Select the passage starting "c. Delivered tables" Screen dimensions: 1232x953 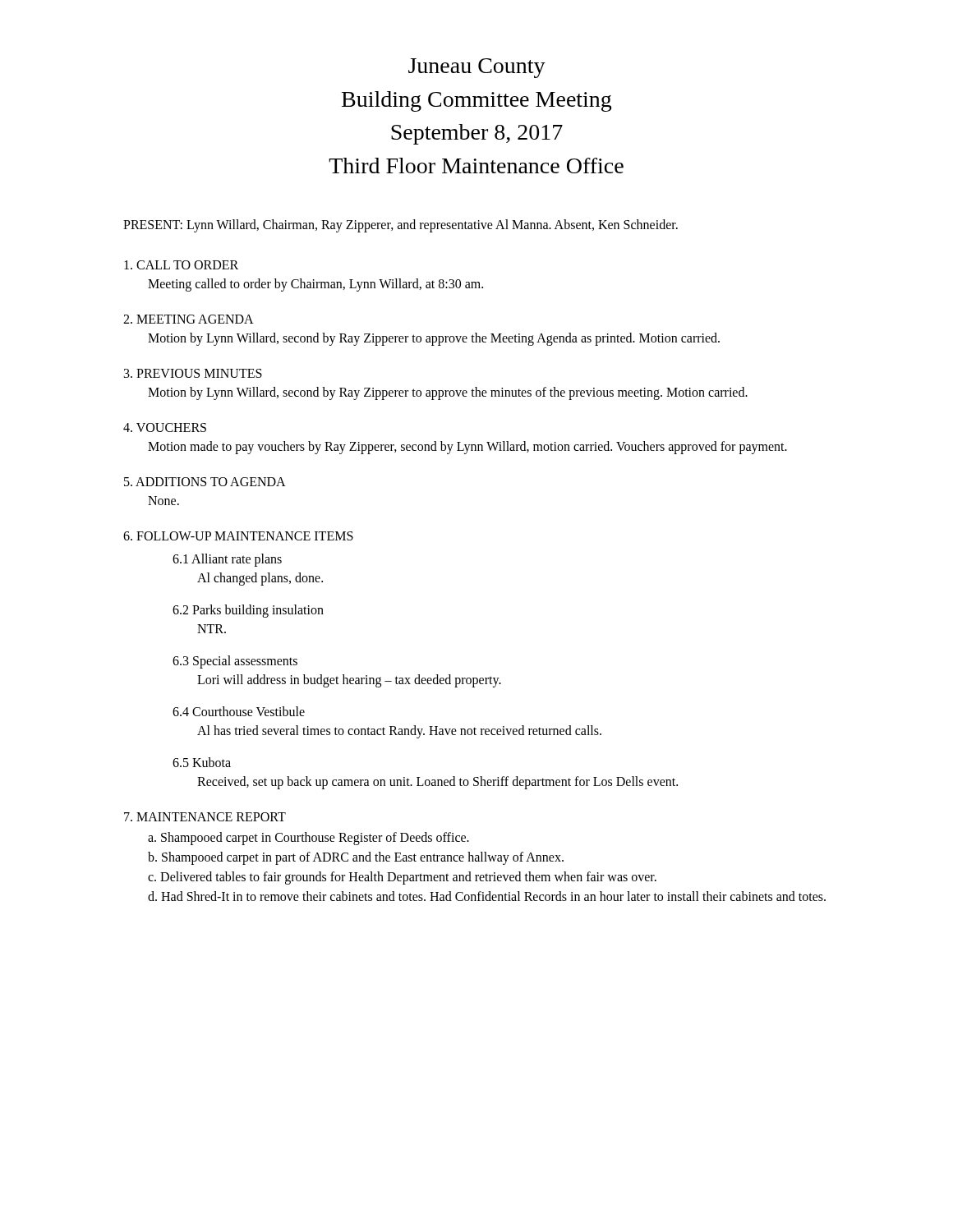pos(402,877)
